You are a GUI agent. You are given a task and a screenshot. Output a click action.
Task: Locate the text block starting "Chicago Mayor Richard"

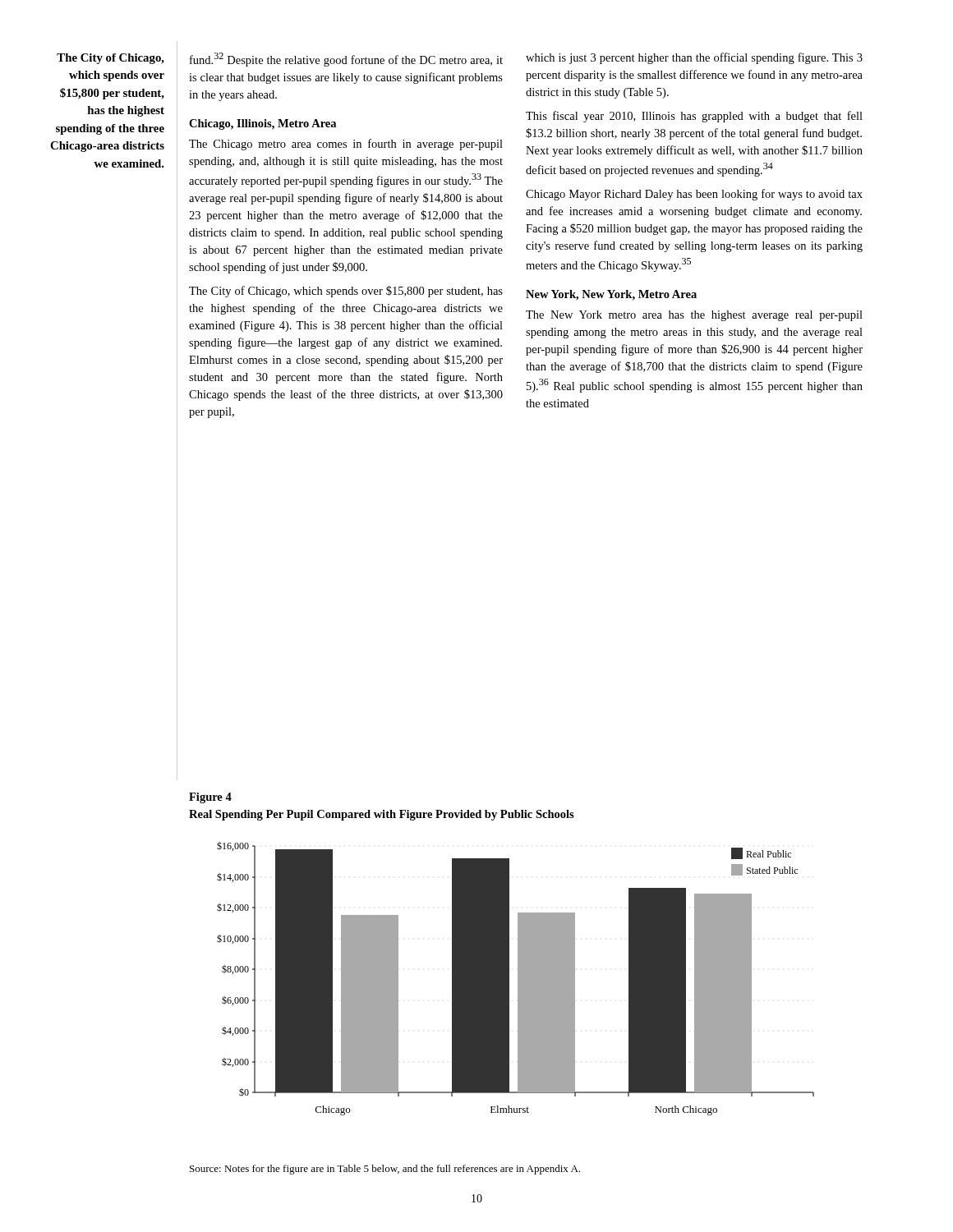click(694, 230)
